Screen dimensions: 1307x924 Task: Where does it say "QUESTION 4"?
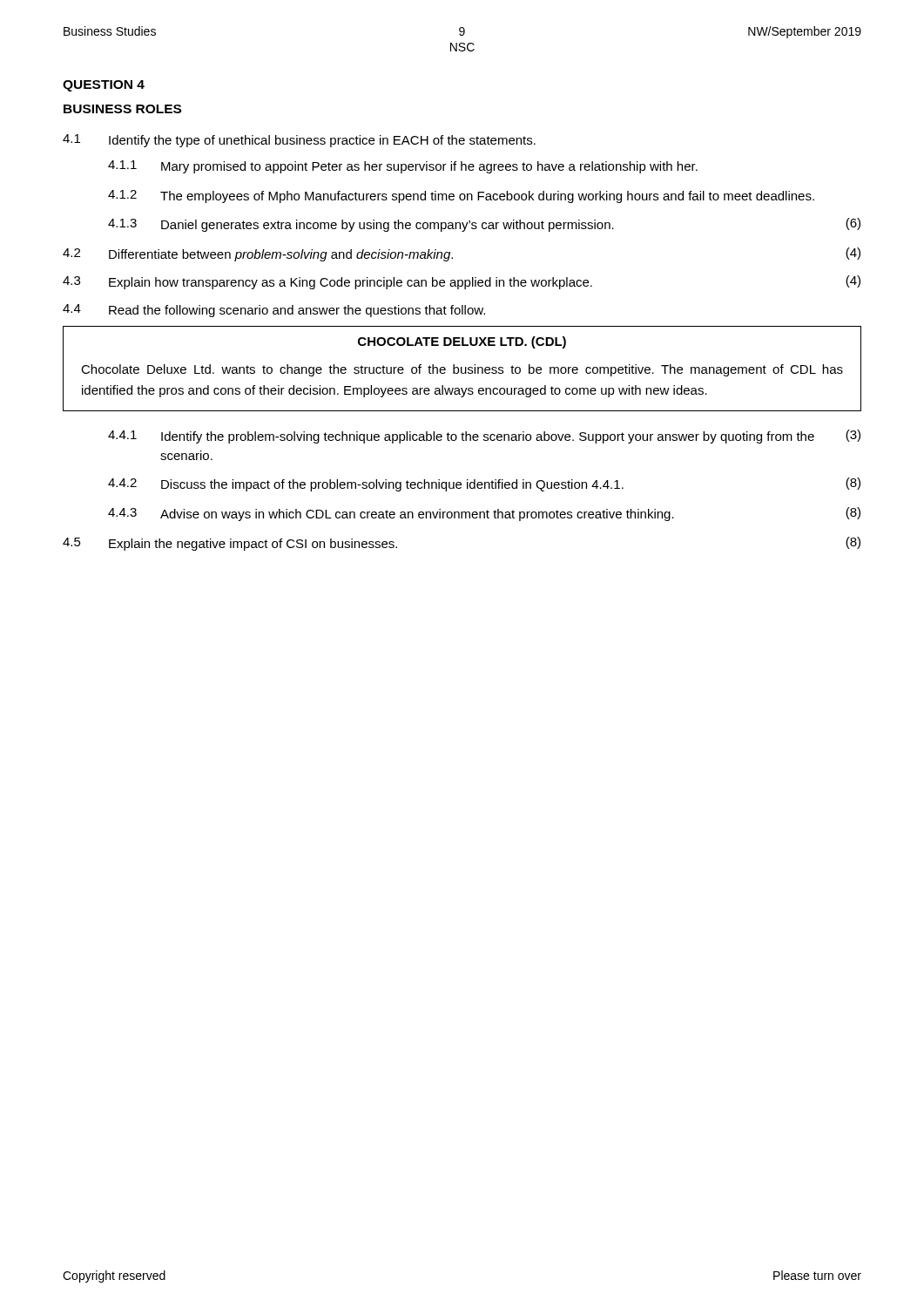click(x=104, y=84)
